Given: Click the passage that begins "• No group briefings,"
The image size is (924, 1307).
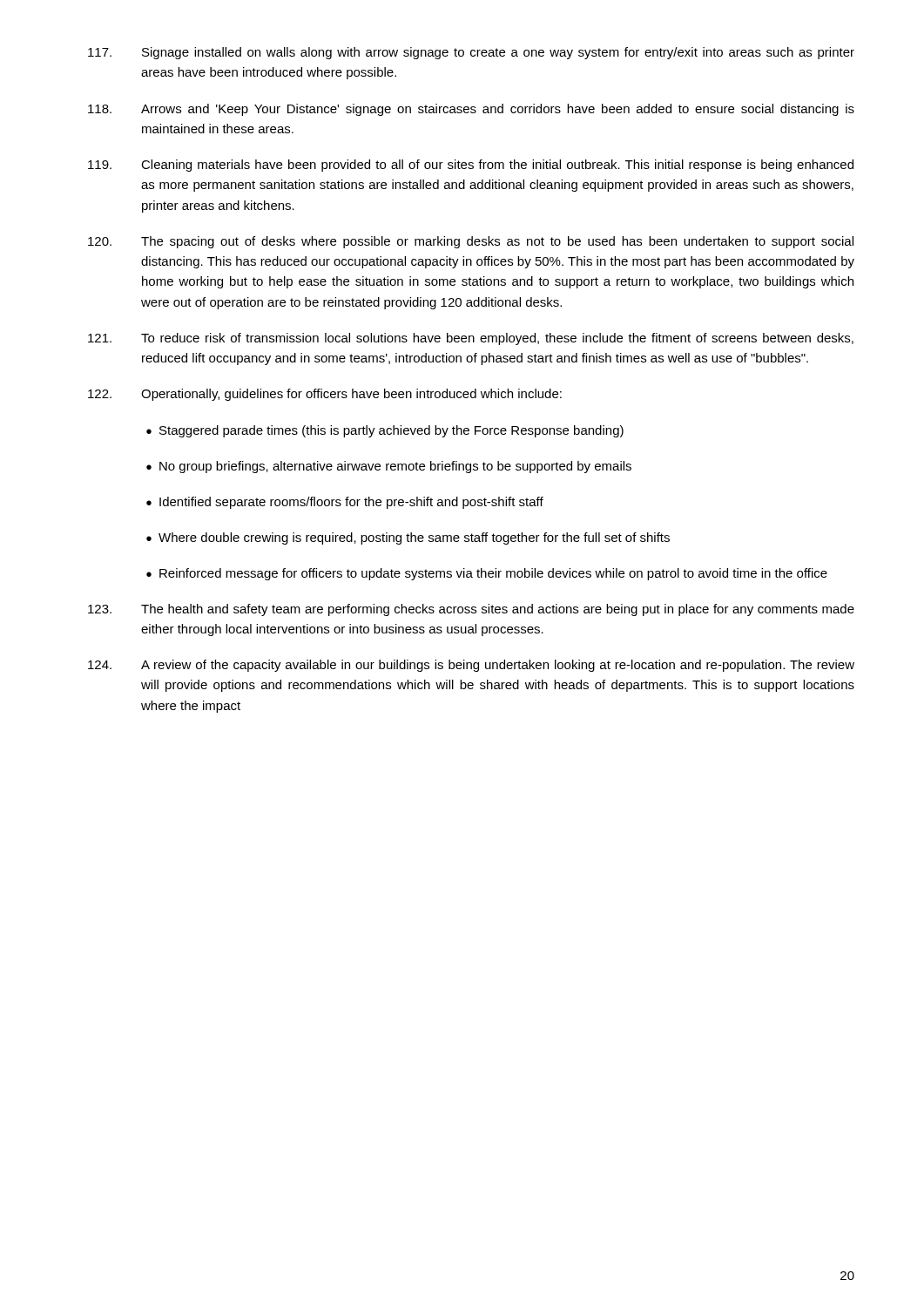Looking at the screenshot, I should click(497, 467).
